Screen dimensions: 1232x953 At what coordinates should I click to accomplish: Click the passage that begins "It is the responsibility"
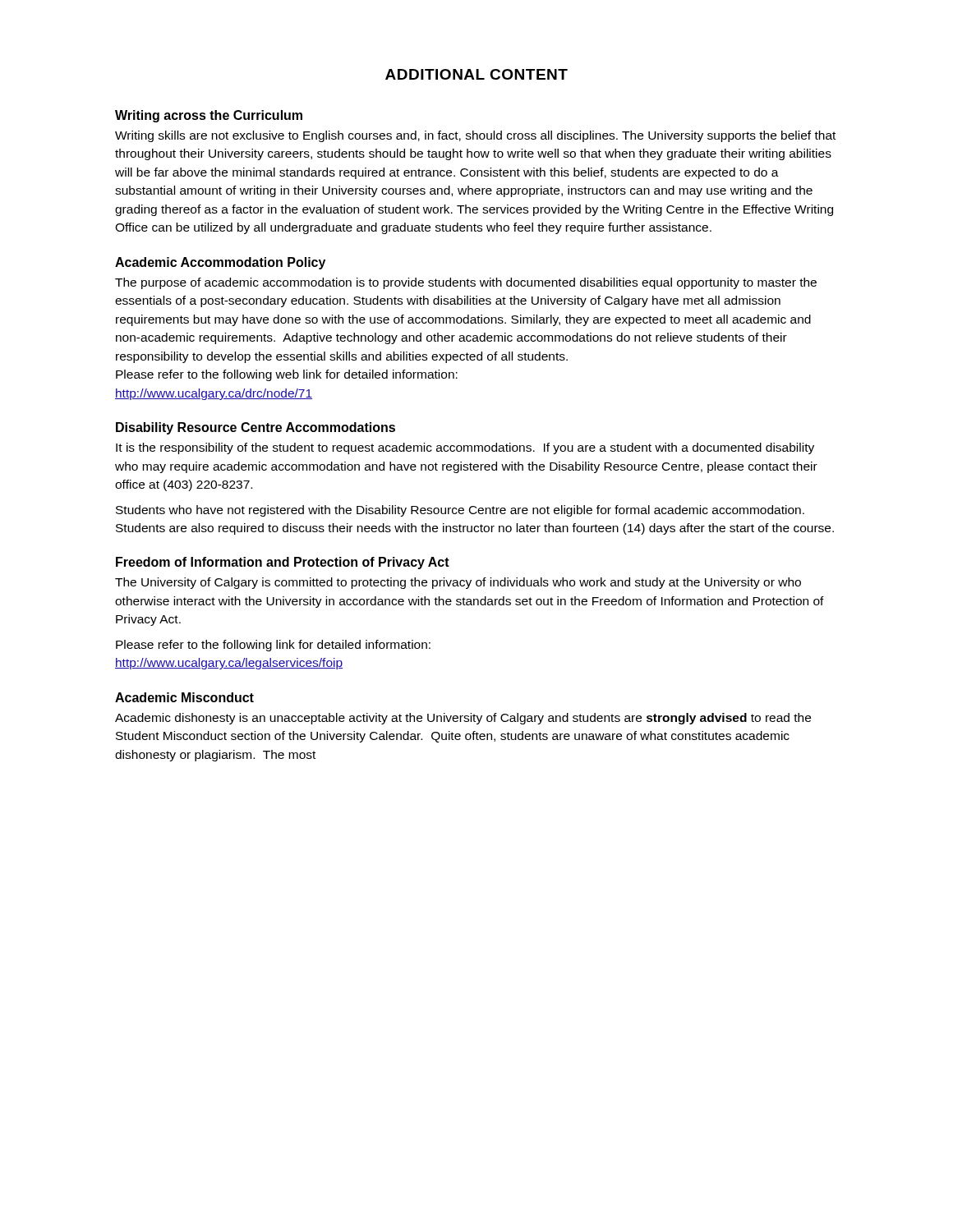coord(465,448)
